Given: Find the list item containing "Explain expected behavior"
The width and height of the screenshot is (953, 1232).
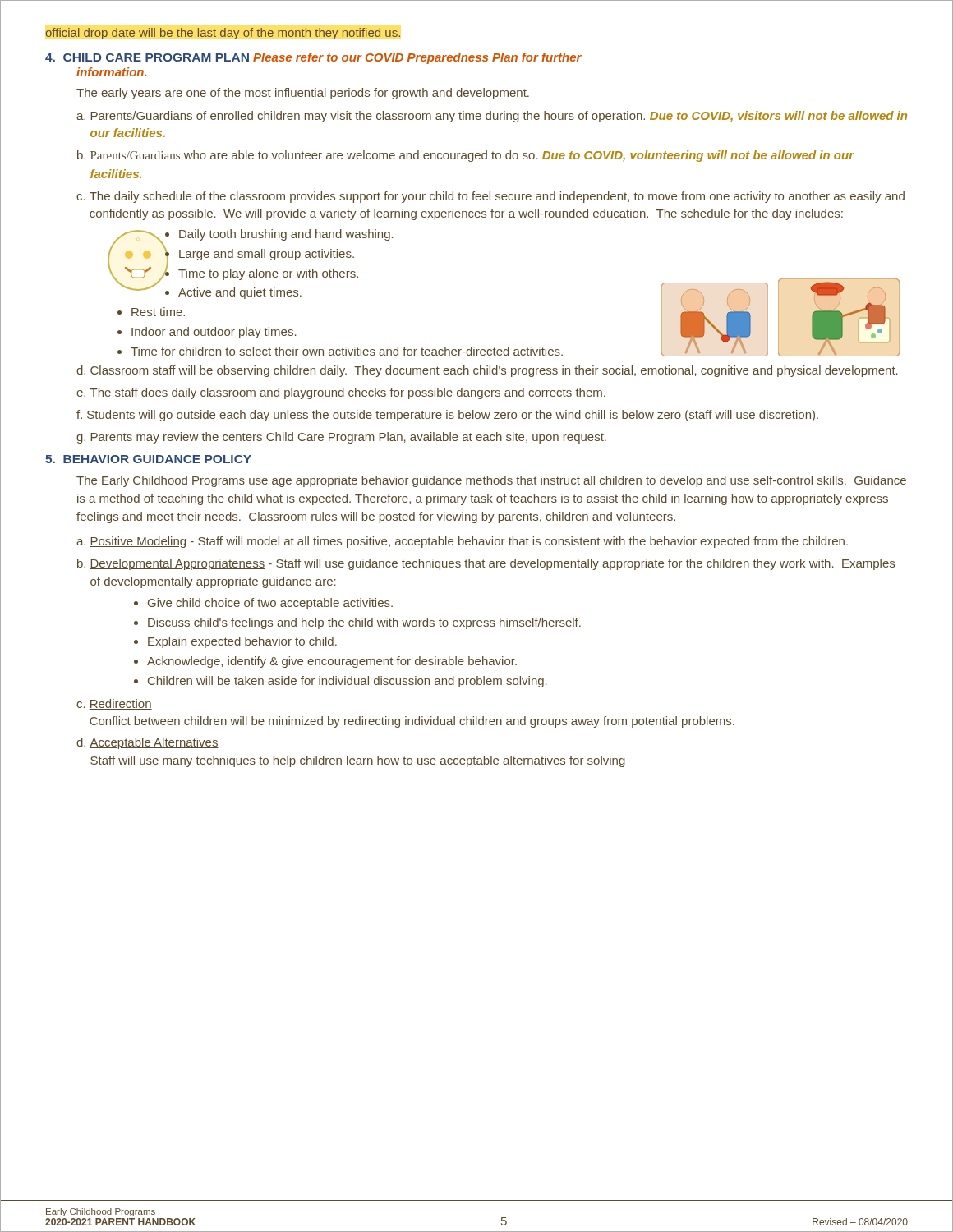Looking at the screenshot, I should click(242, 641).
